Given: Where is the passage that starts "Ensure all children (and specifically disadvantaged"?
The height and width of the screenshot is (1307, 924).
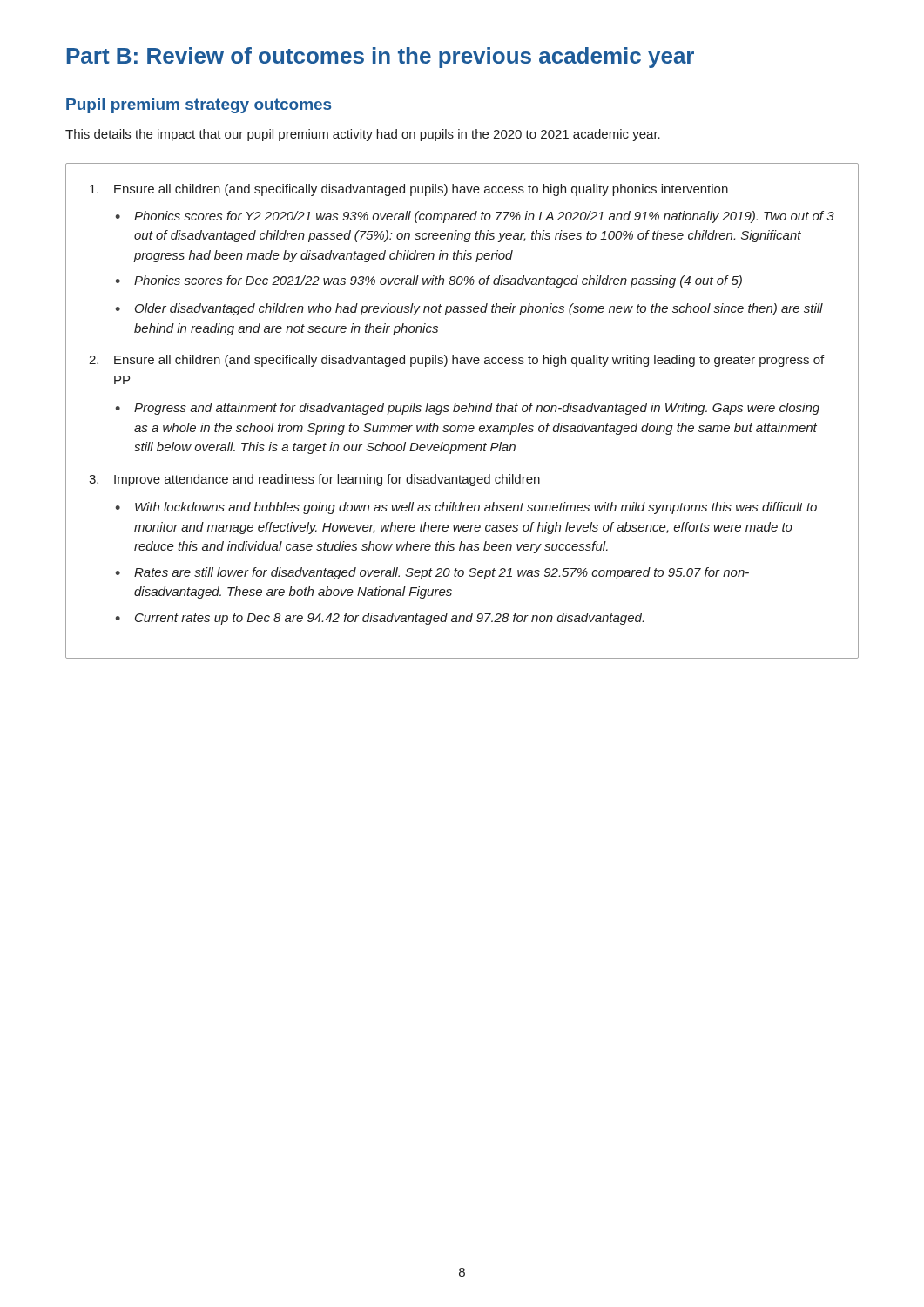Looking at the screenshot, I should tap(409, 189).
